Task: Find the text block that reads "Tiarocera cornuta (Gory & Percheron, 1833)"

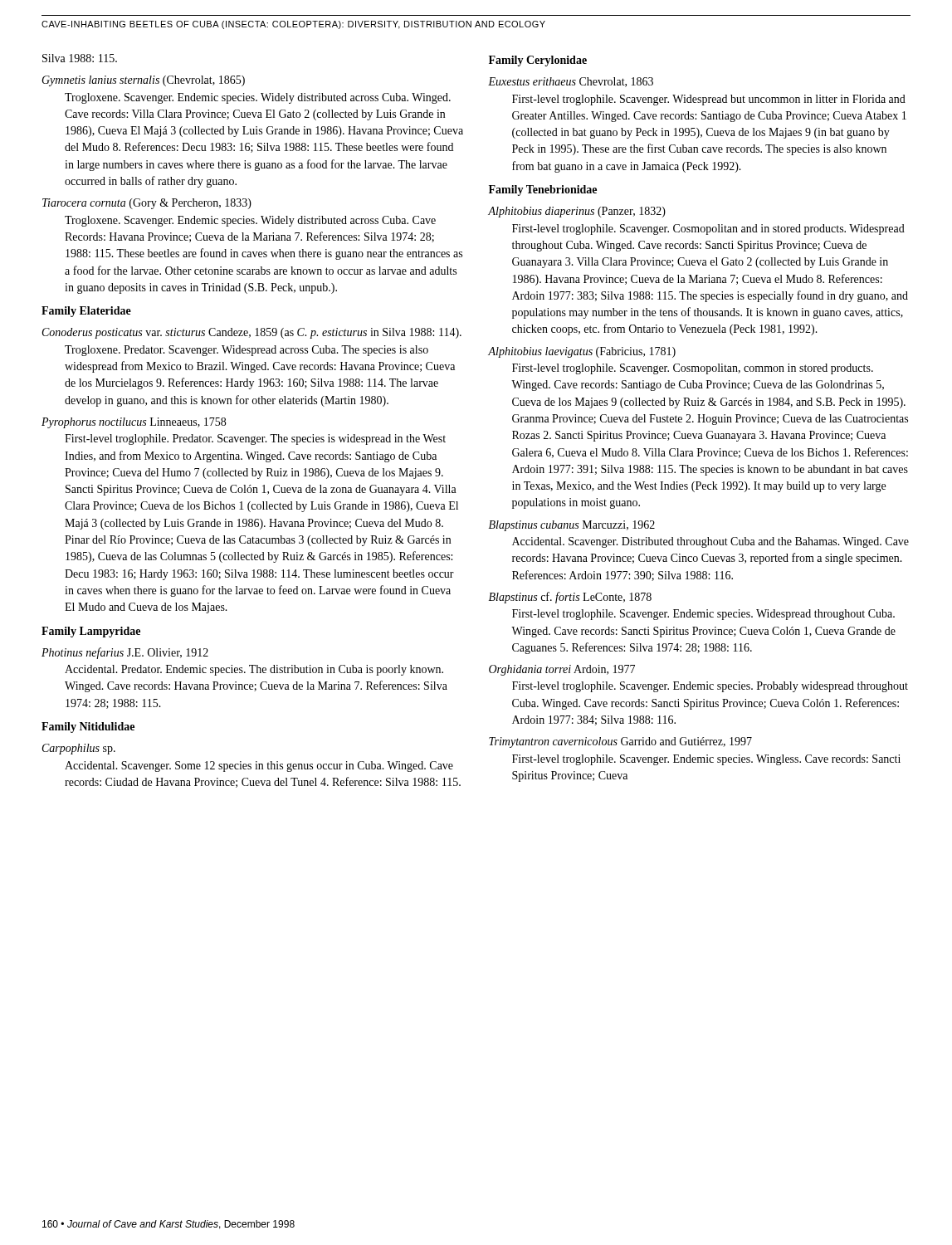Action: [253, 246]
